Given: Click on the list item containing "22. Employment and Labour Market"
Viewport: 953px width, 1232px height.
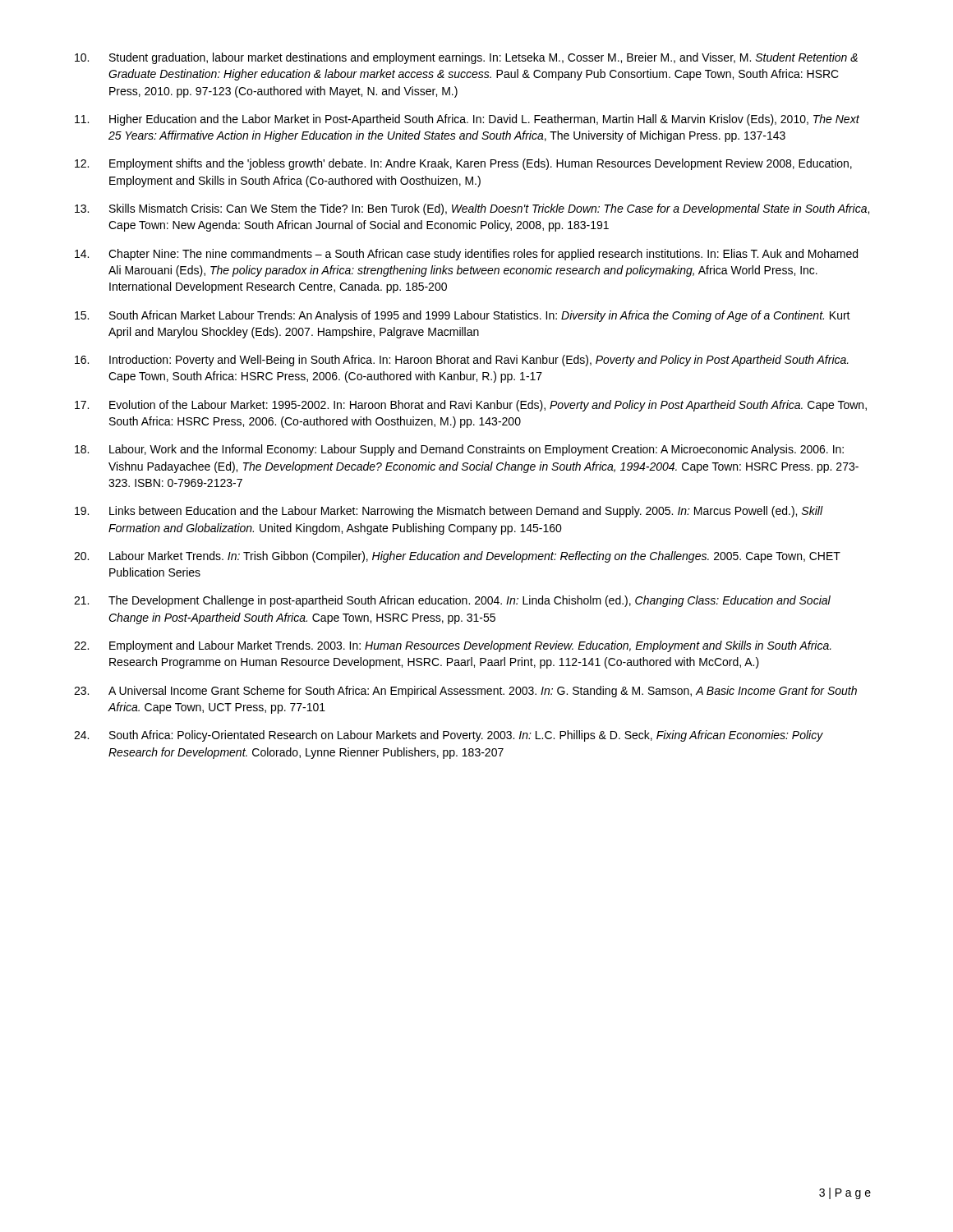Looking at the screenshot, I should 472,654.
